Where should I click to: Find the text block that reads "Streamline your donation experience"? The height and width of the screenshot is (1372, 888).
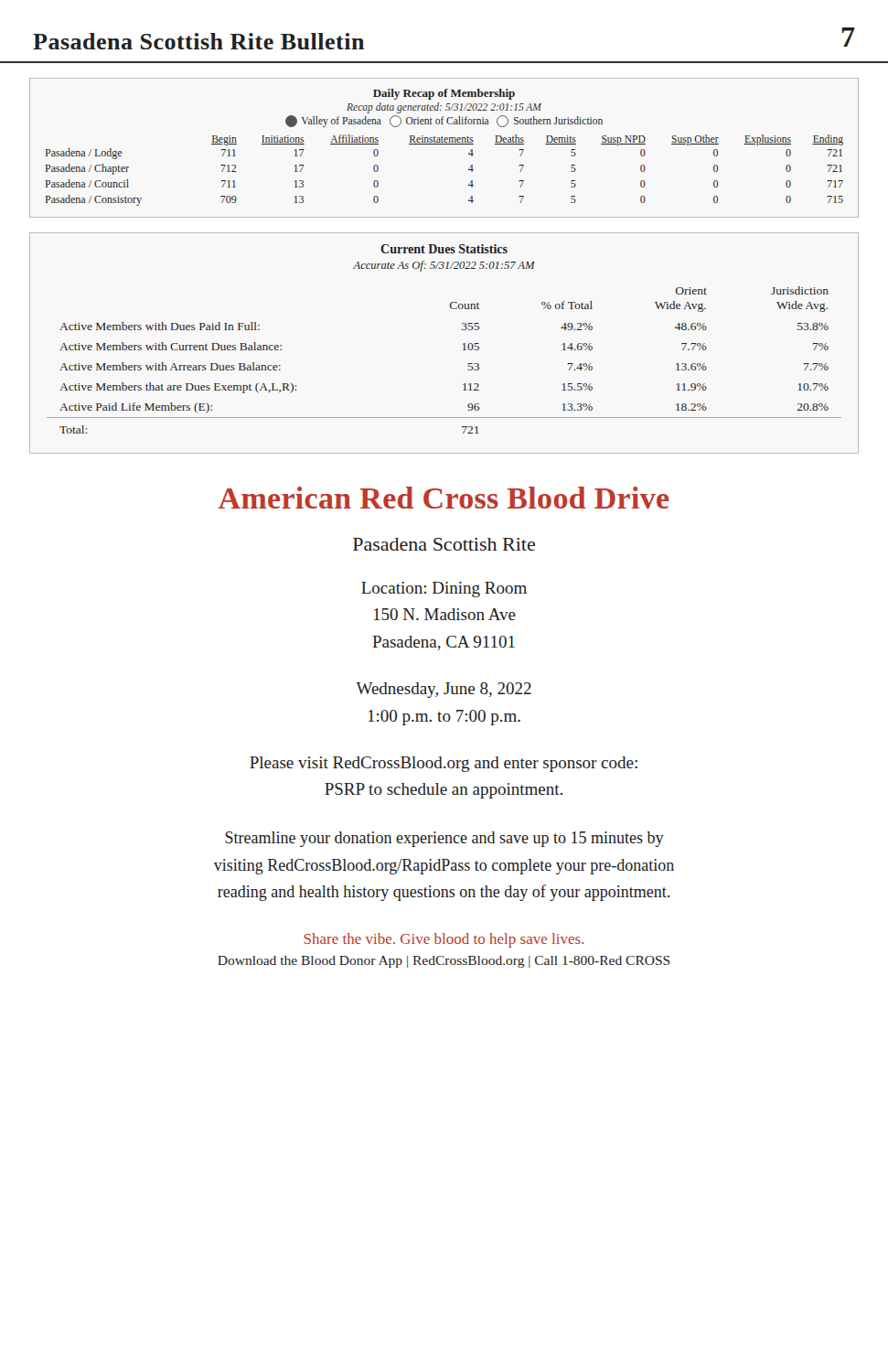pos(444,865)
